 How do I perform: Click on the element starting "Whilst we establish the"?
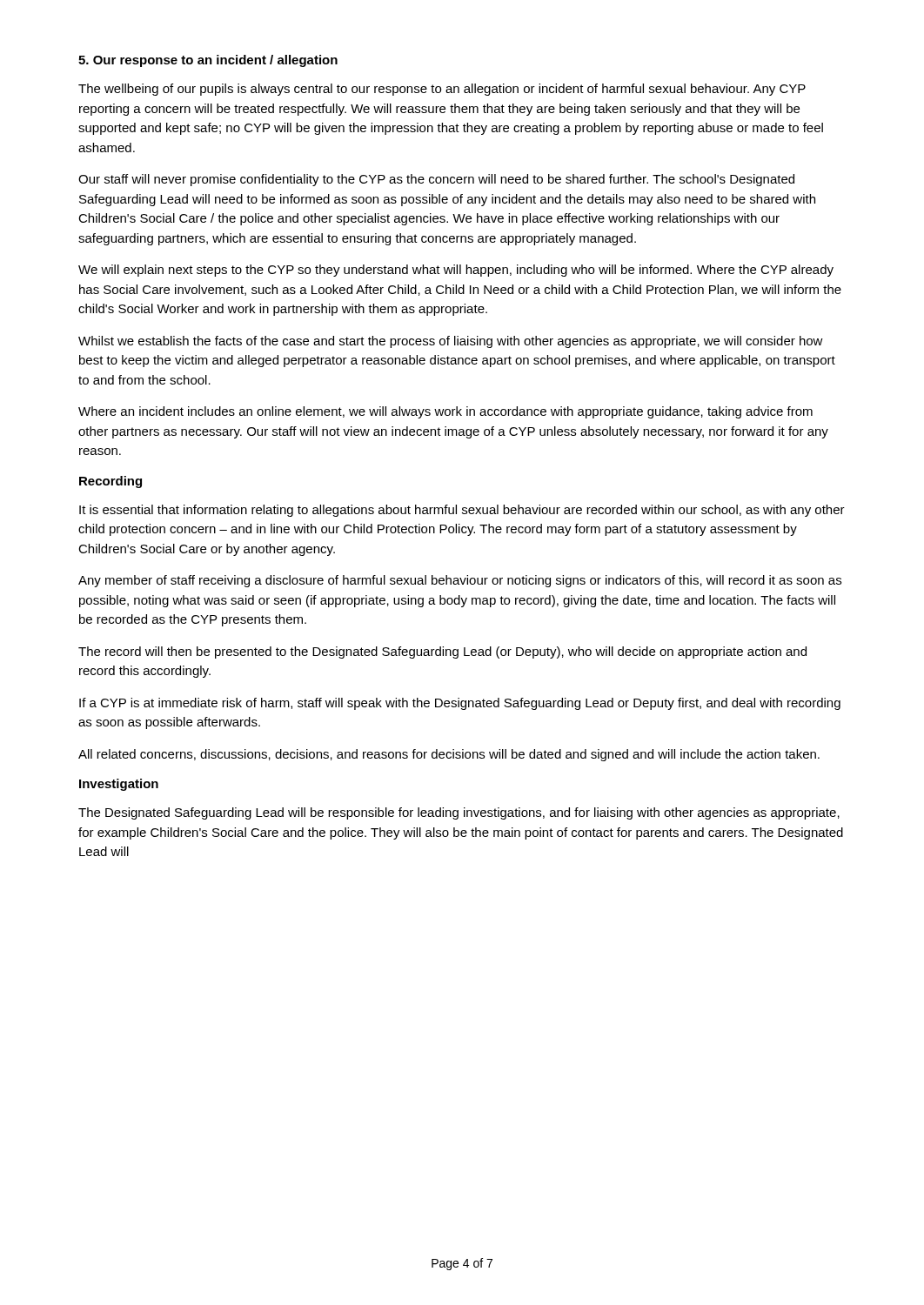(457, 360)
